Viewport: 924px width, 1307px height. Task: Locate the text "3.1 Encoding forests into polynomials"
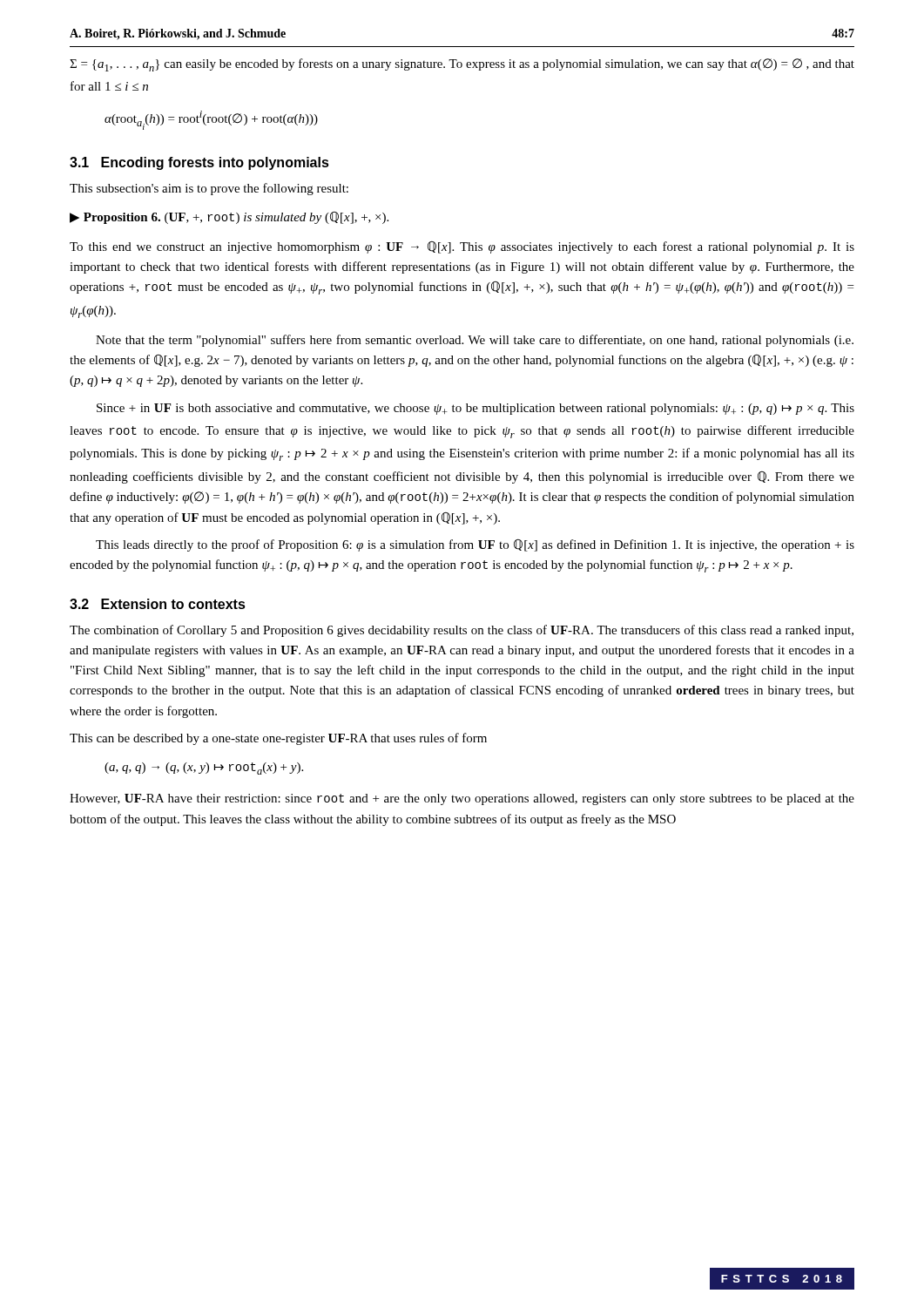(199, 162)
